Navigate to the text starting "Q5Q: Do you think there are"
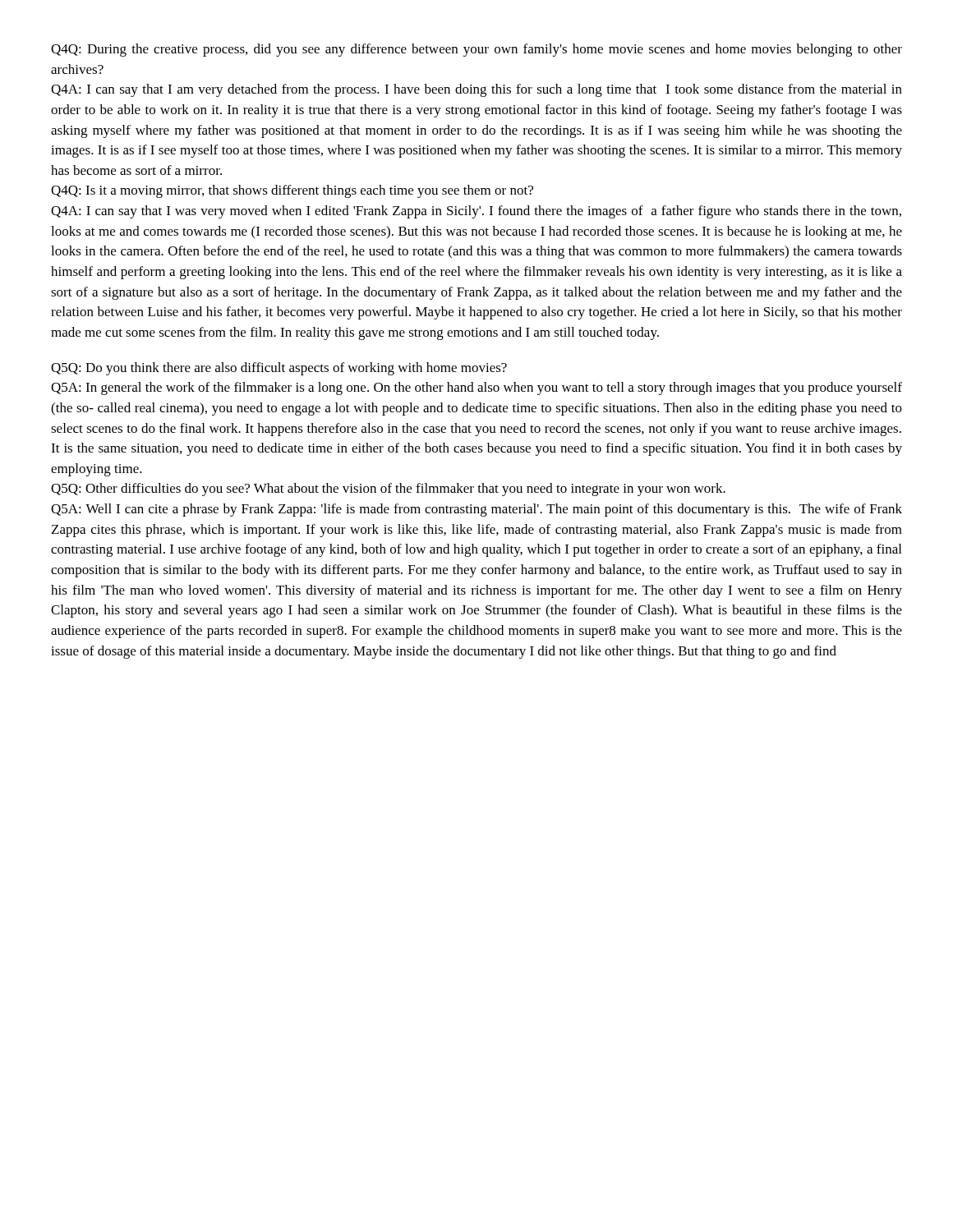The height and width of the screenshot is (1232, 953). coord(476,368)
